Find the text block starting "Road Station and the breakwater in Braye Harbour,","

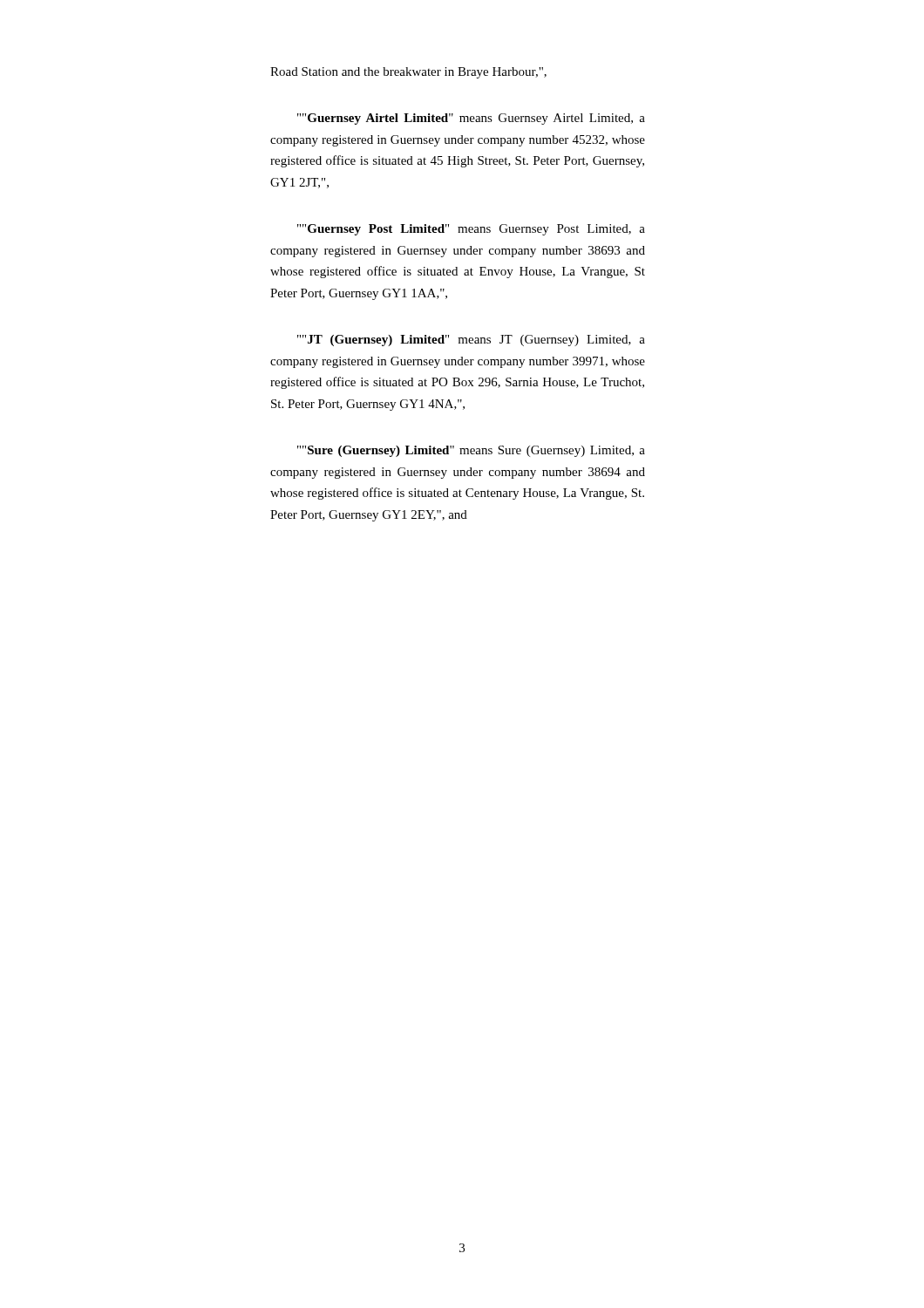point(409,71)
